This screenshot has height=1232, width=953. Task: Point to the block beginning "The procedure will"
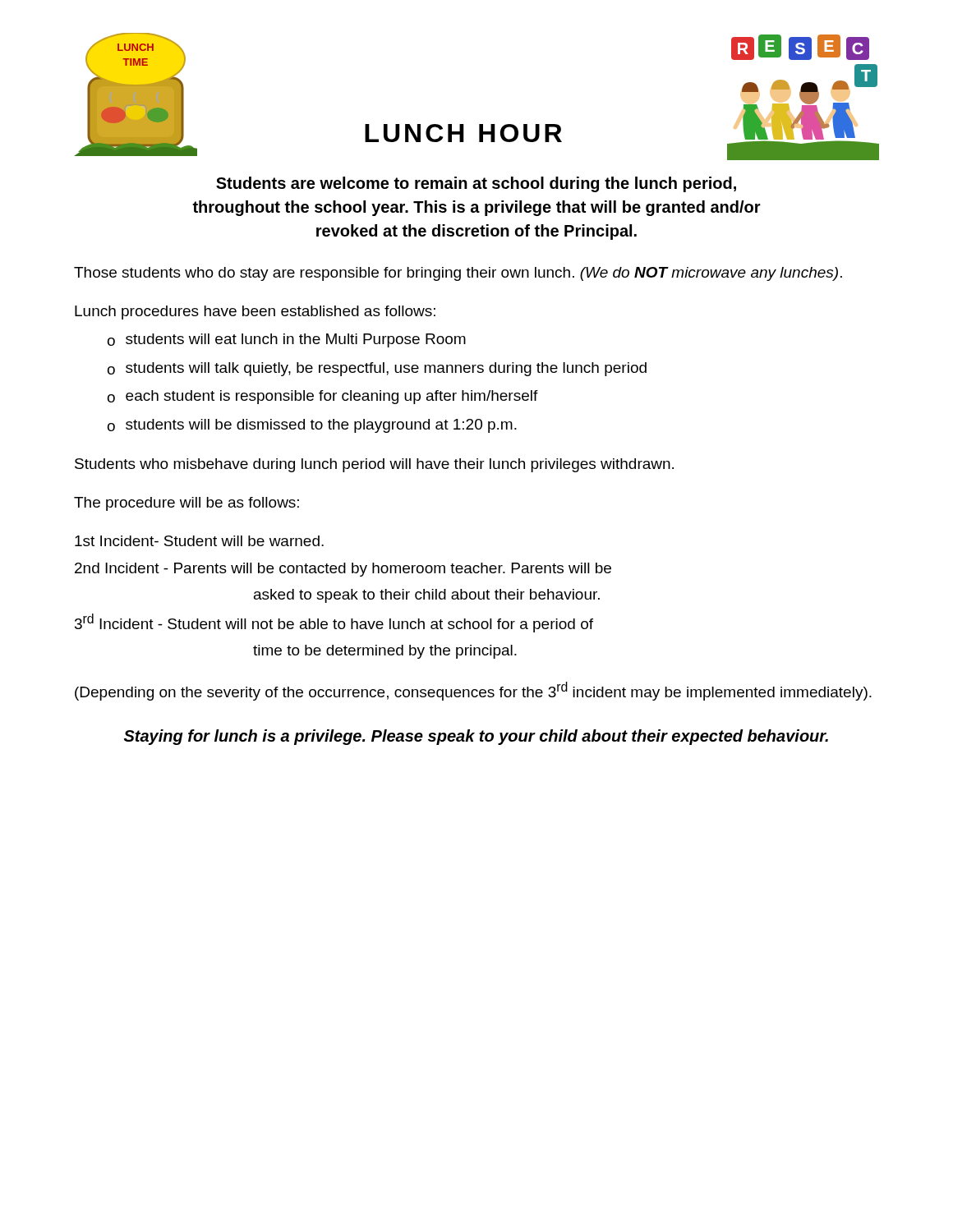pyautogui.click(x=187, y=502)
